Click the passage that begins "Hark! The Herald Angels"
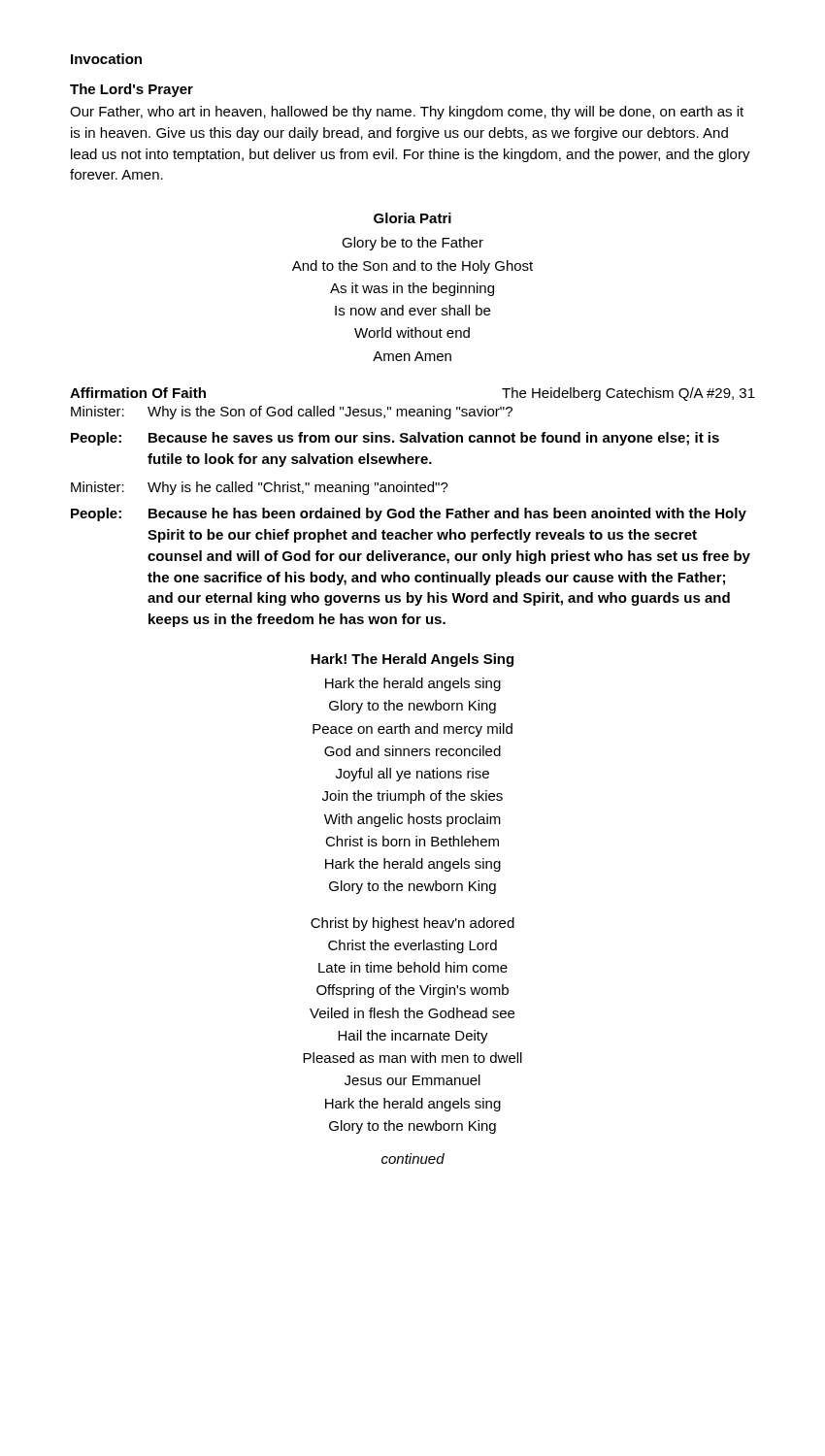The image size is (825, 1456). tap(412, 892)
